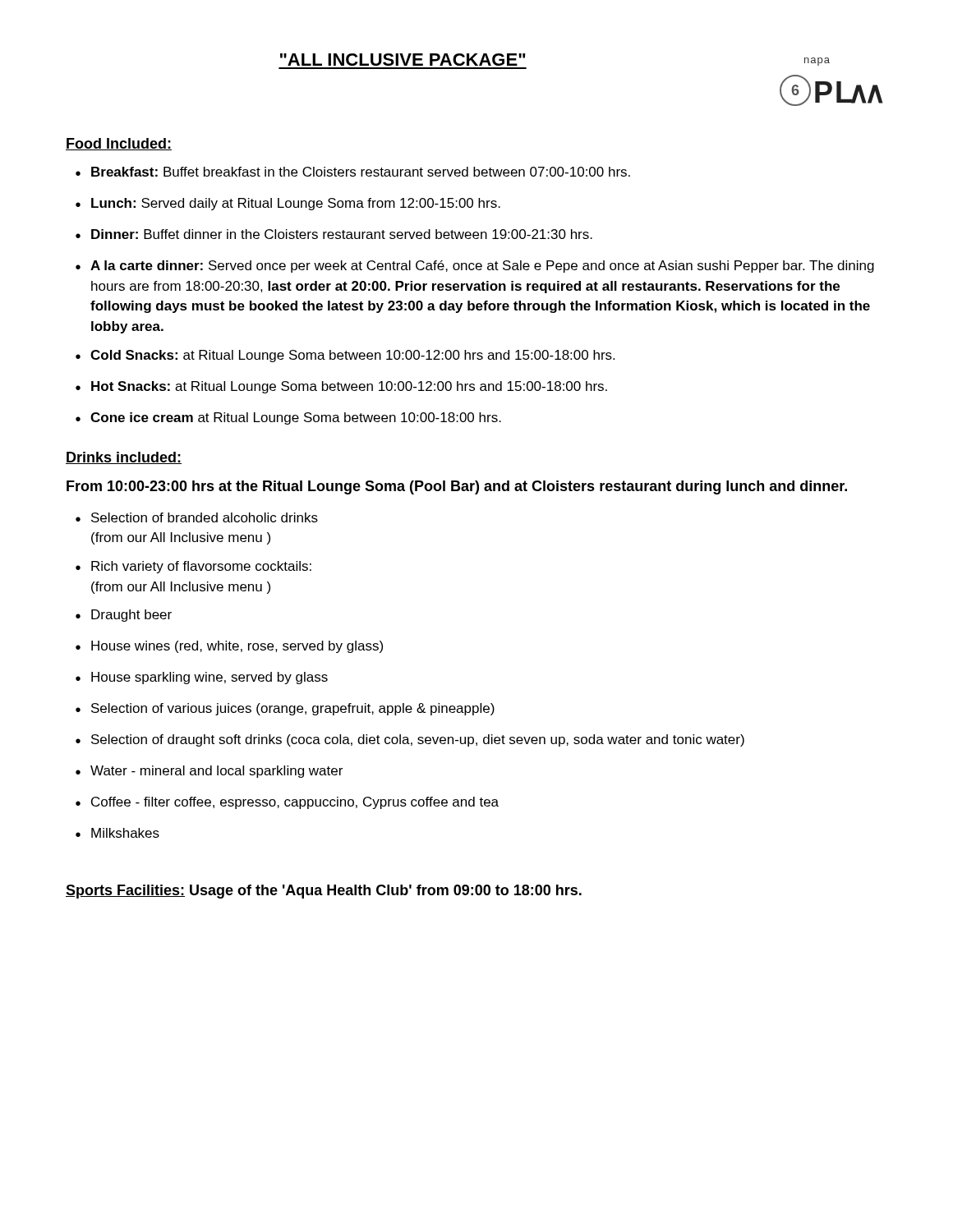This screenshot has height=1232, width=953.
Task: Locate the list item that says "• Draught beer"
Action: [124, 616]
